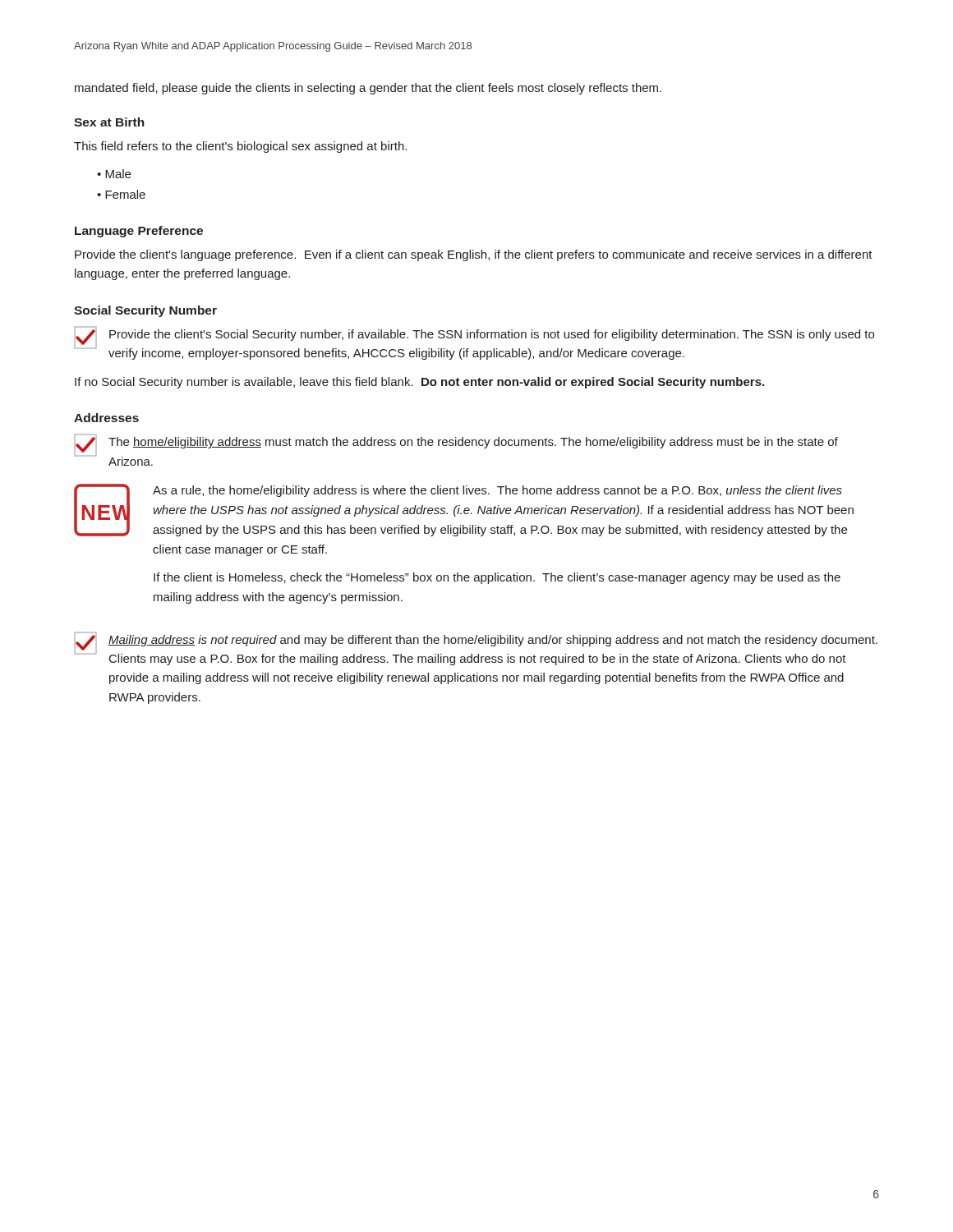Viewport: 953px width, 1232px height.
Task: Point to the text starting "Sex at Birth"
Action: 109,122
